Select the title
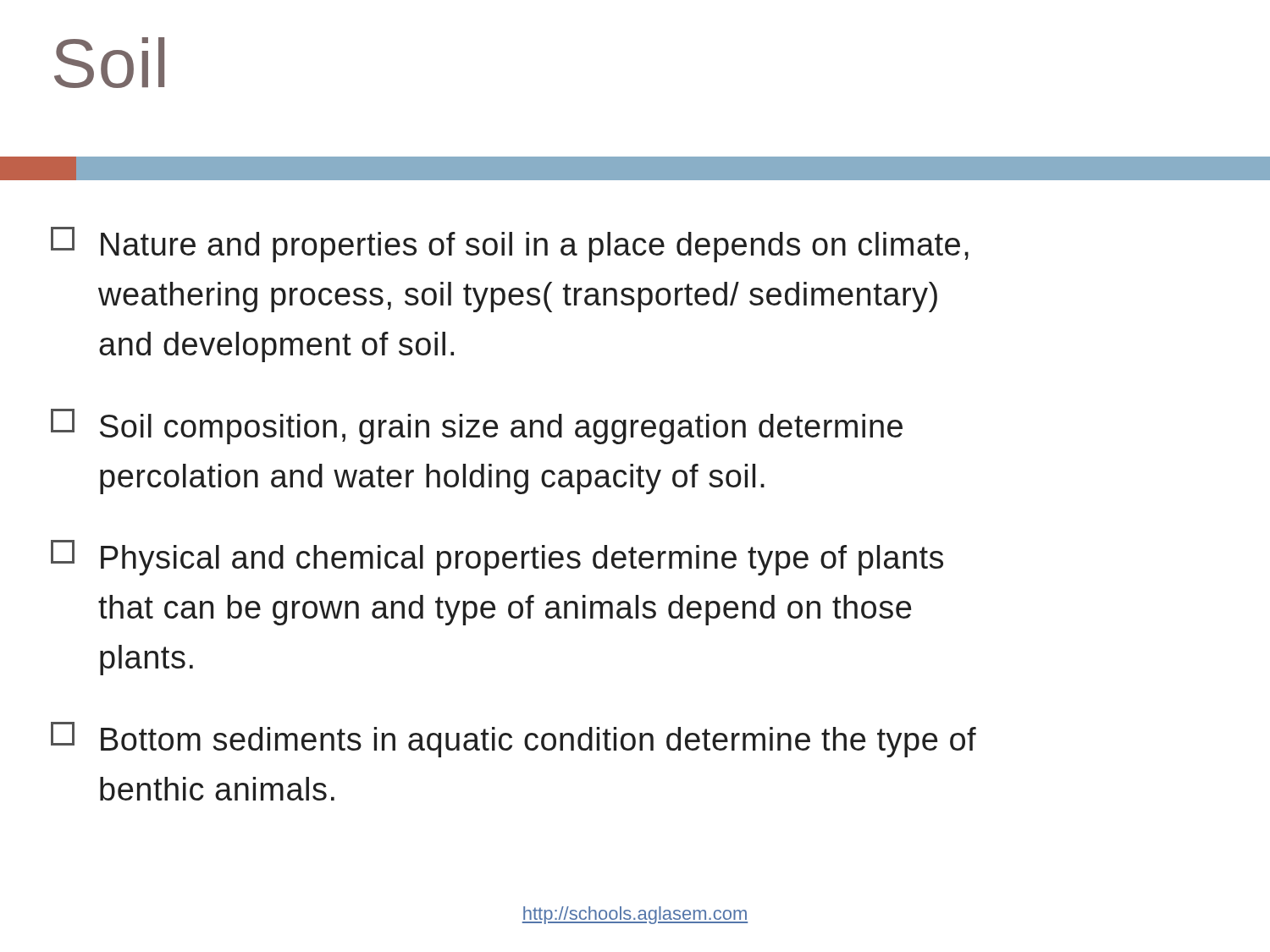1270x952 pixels. click(x=110, y=63)
